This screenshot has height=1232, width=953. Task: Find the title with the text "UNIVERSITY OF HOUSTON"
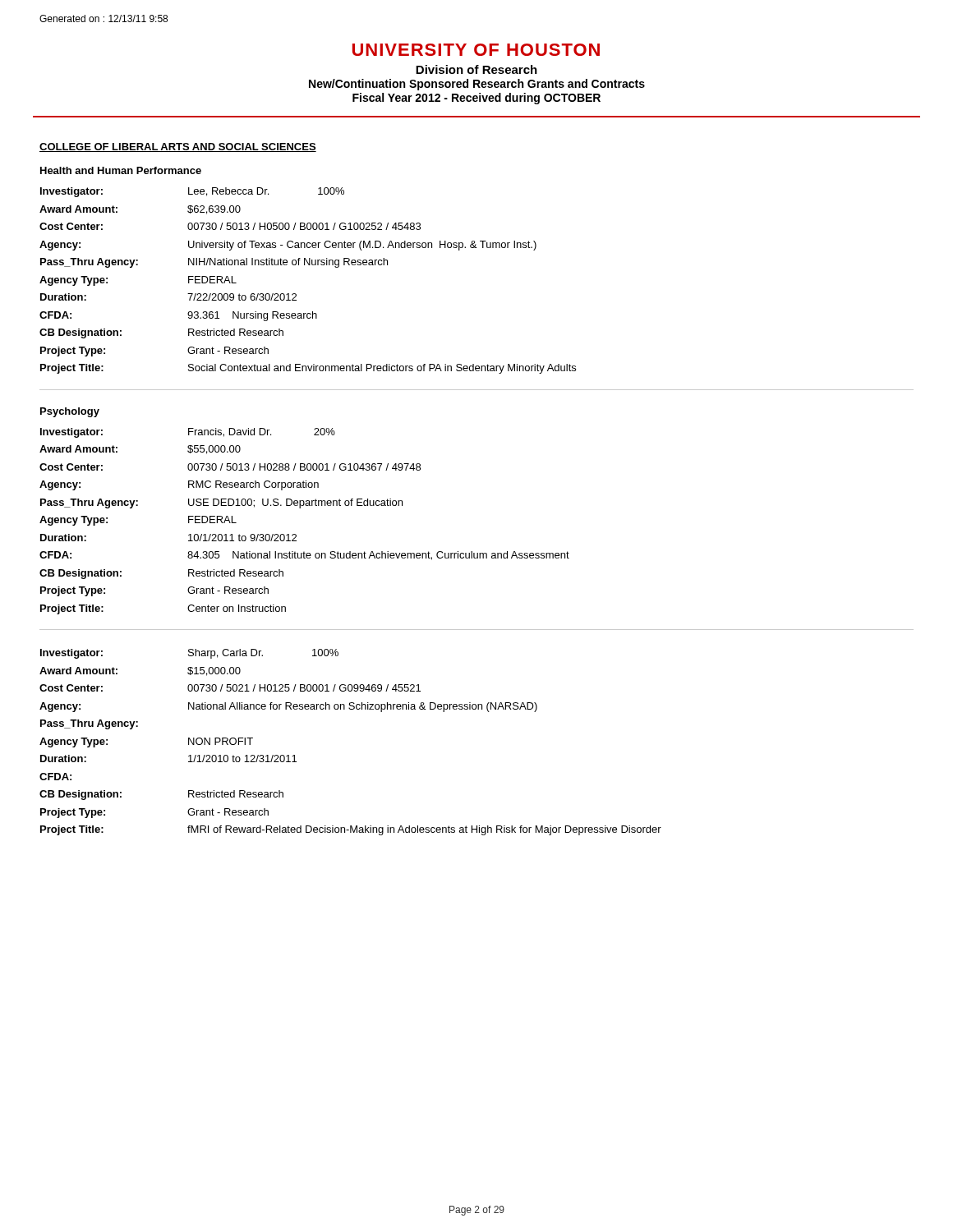(476, 50)
